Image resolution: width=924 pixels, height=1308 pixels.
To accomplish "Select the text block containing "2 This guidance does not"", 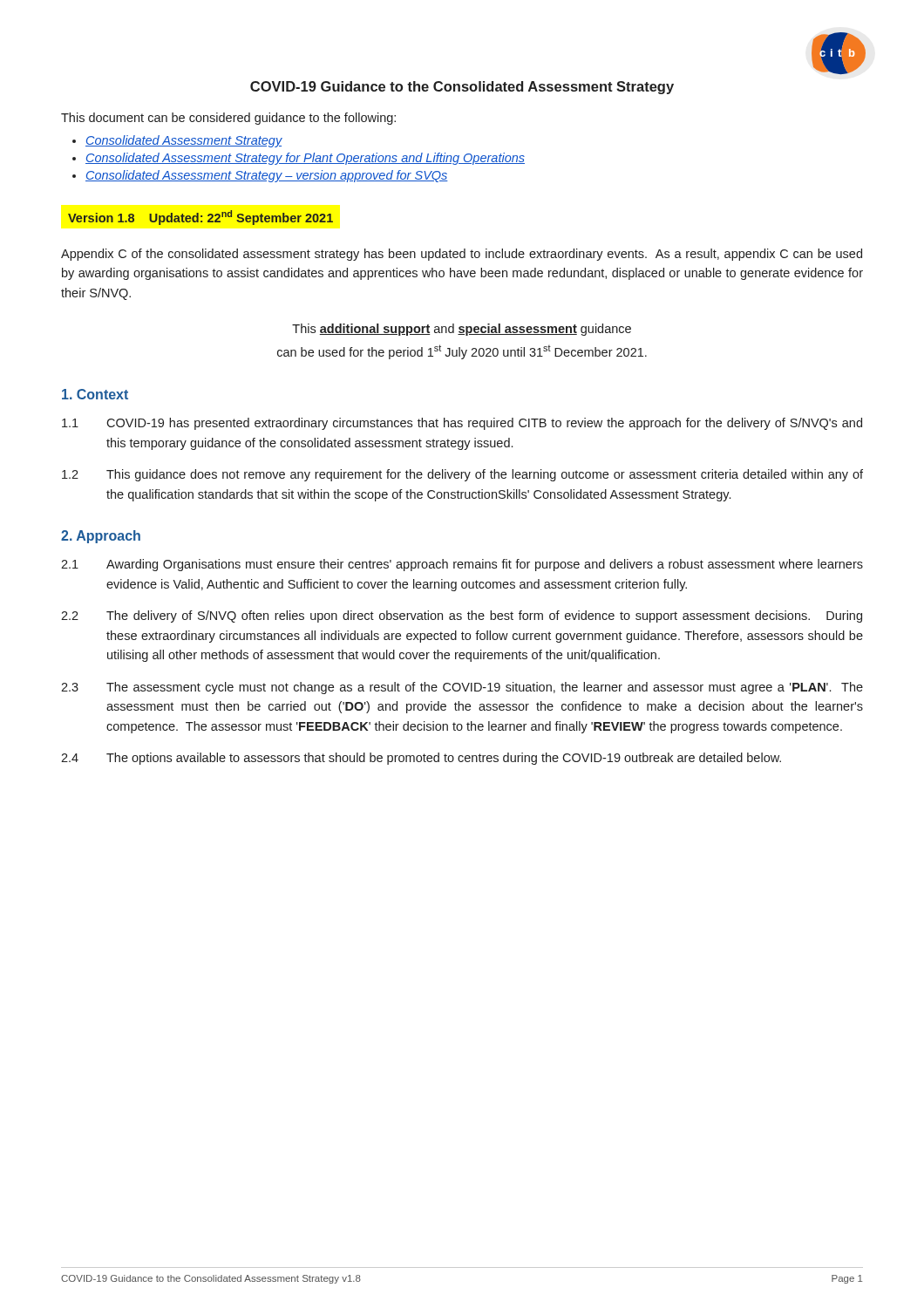I will pyautogui.click(x=462, y=485).
